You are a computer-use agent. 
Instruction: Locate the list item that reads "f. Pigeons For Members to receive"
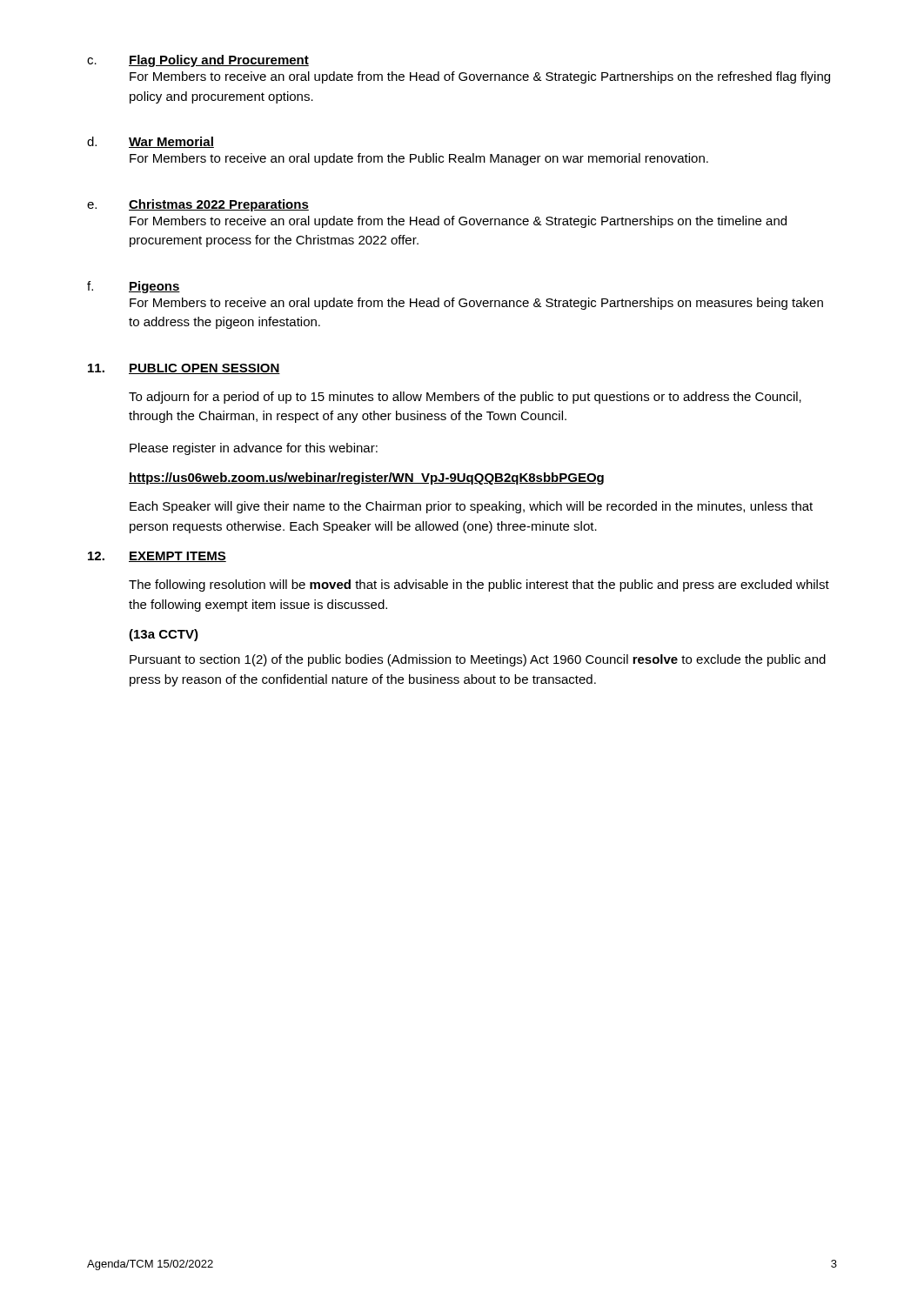pos(462,311)
